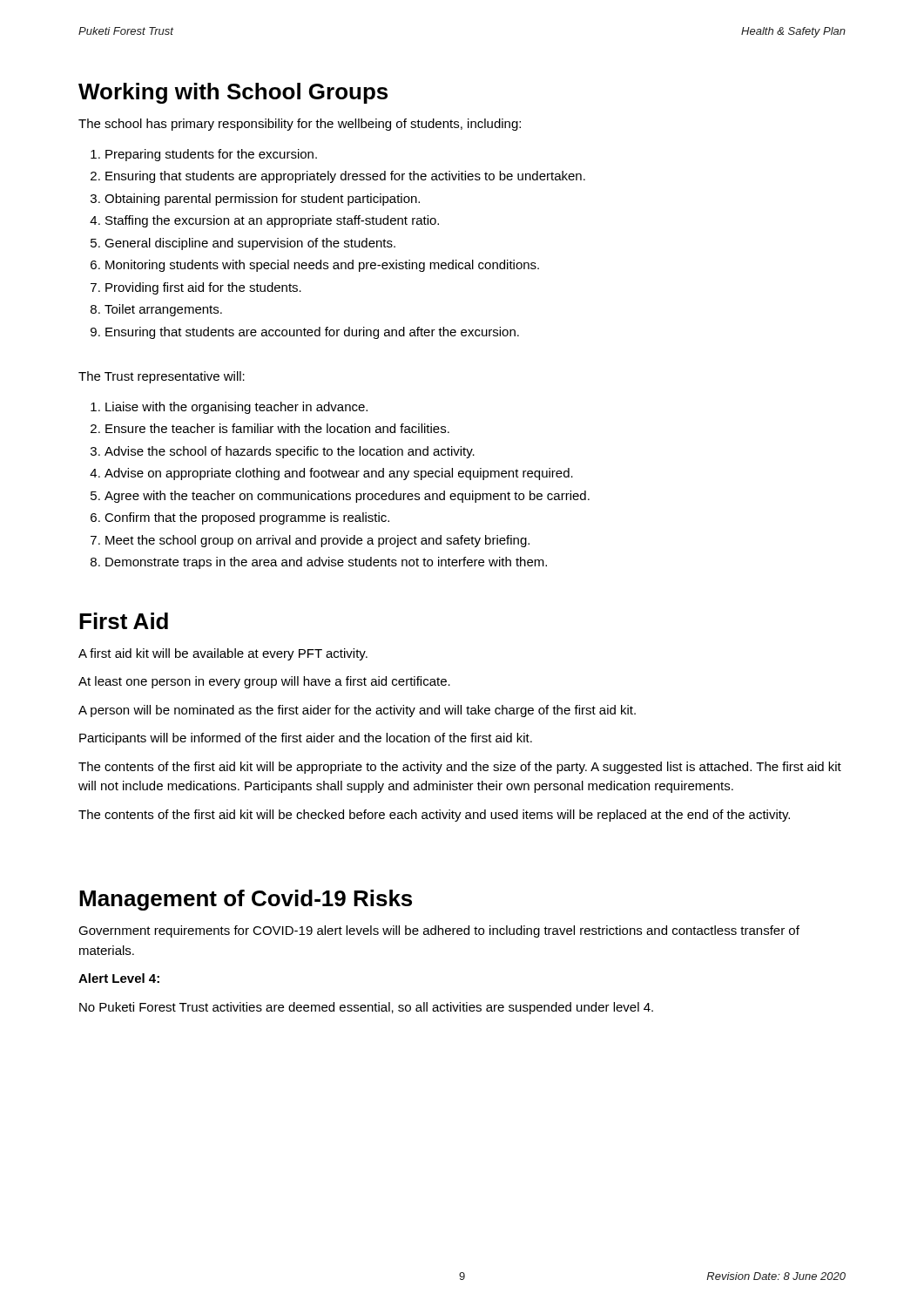
Task: Click on the element starting "Staffing the excursion at an appropriate staff-student ratio."
Action: point(272,221)
